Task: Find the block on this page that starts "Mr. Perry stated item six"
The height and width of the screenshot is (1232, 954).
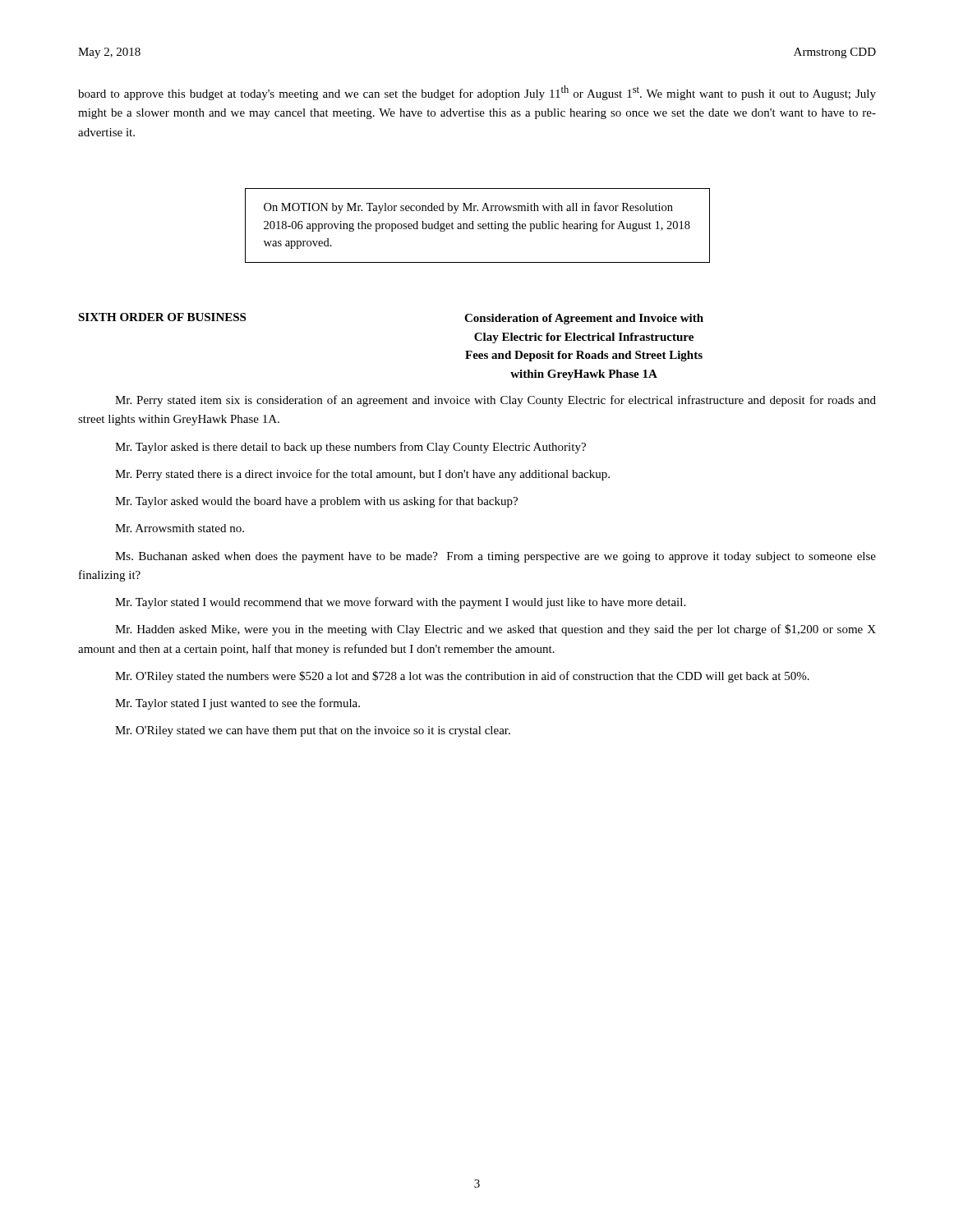Action: point(477,410)
